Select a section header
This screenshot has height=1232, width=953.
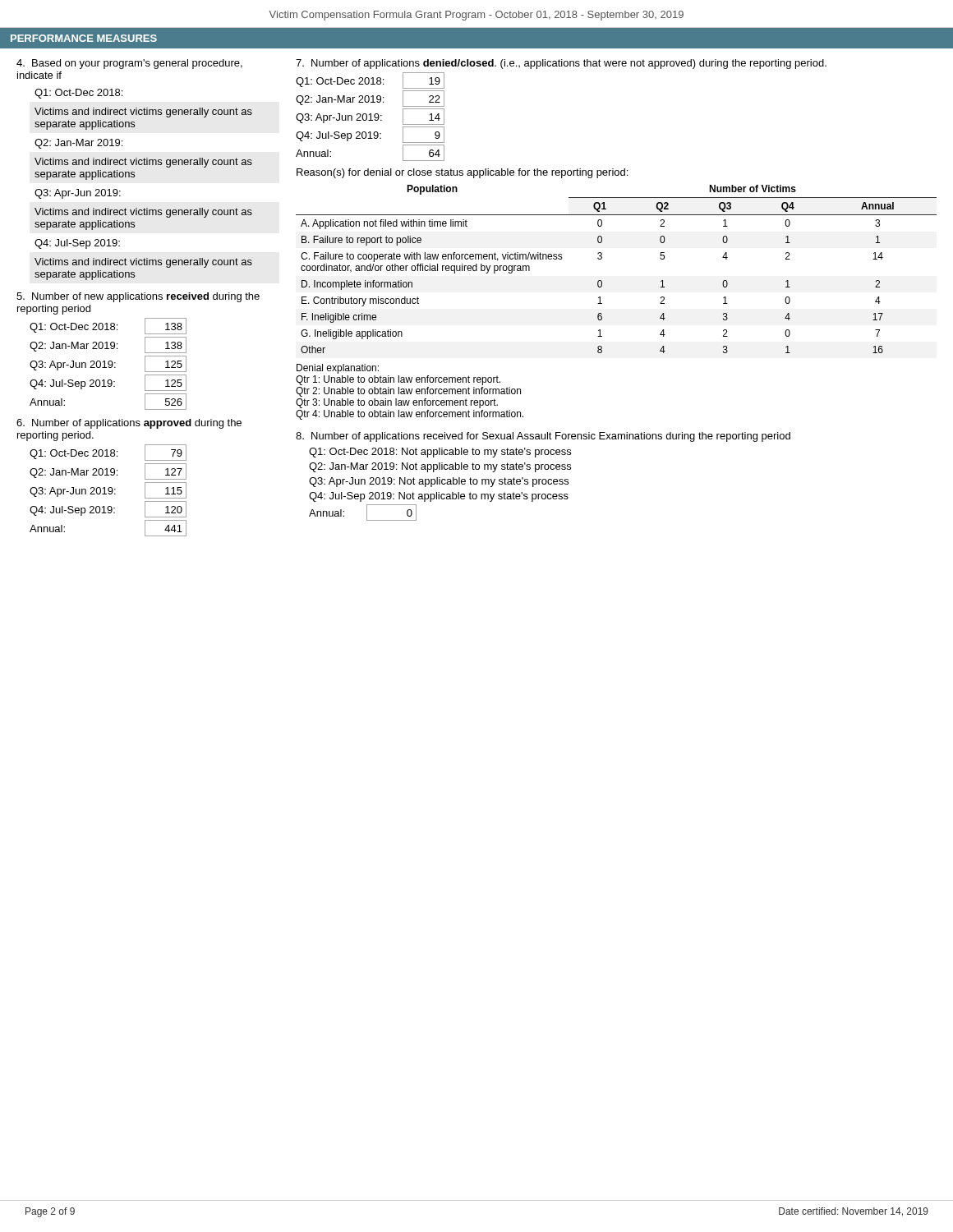83,38
